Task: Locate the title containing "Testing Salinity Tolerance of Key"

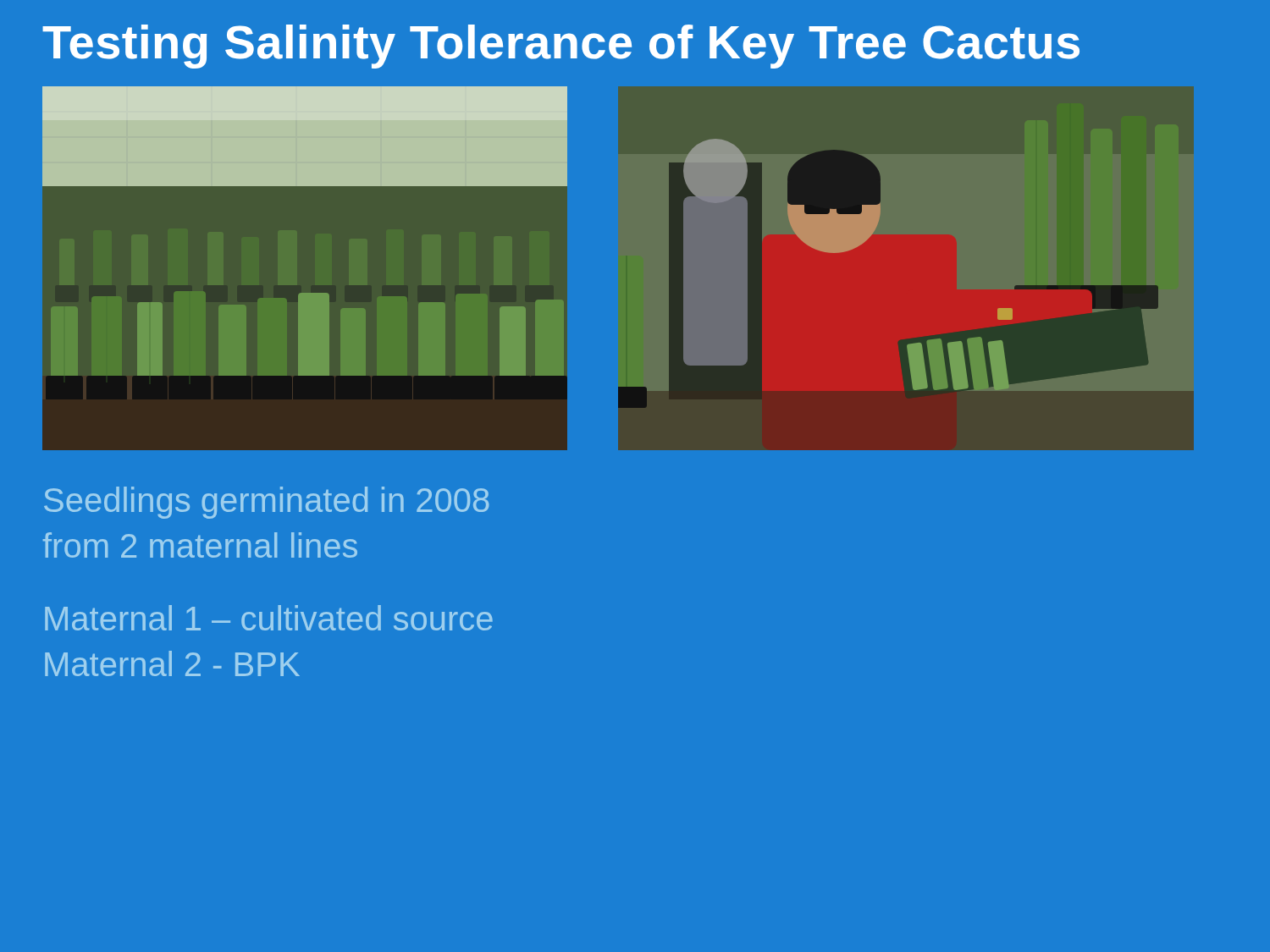Action: tap(562, 42)
